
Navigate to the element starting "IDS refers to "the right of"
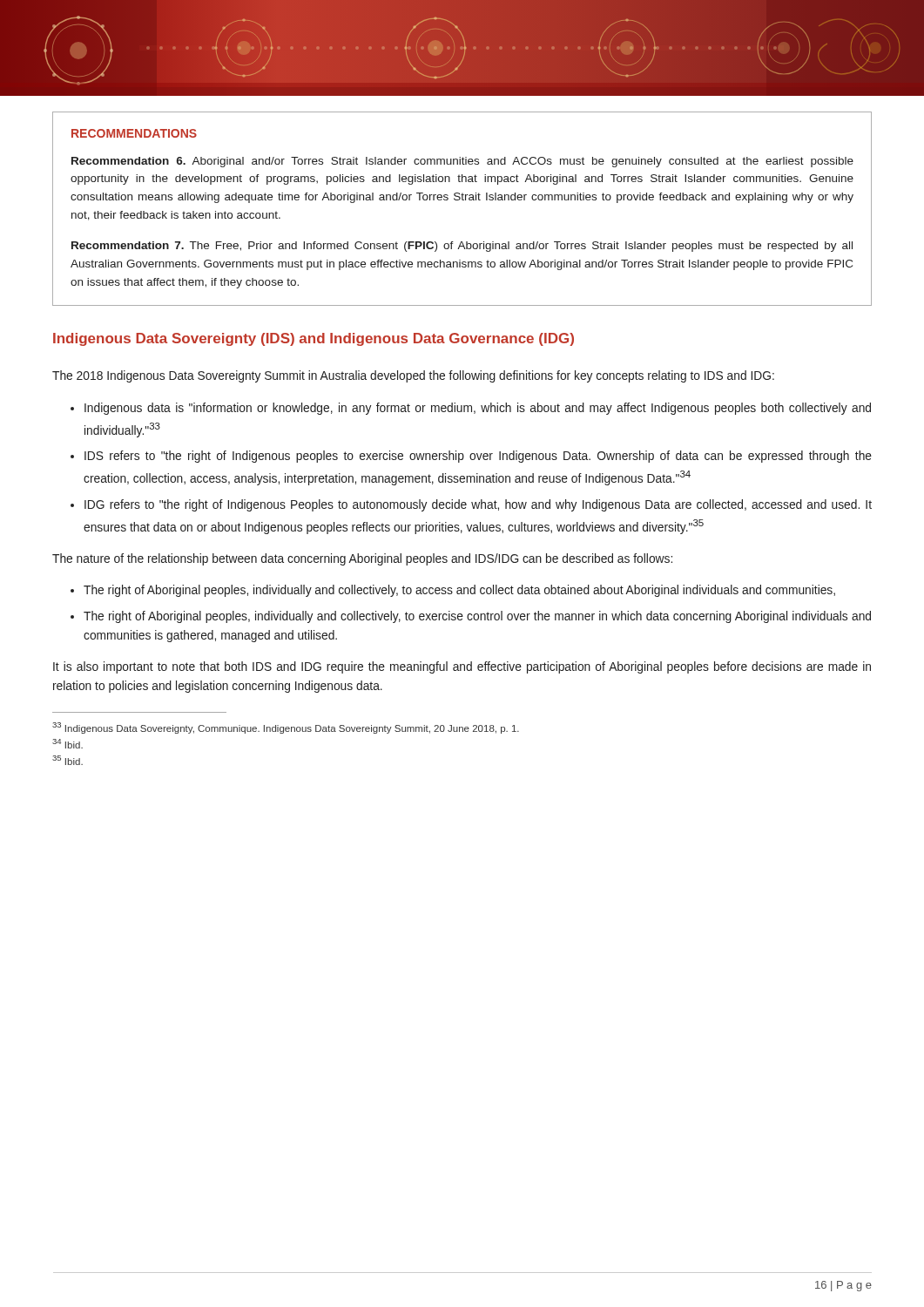pos(478,468)
